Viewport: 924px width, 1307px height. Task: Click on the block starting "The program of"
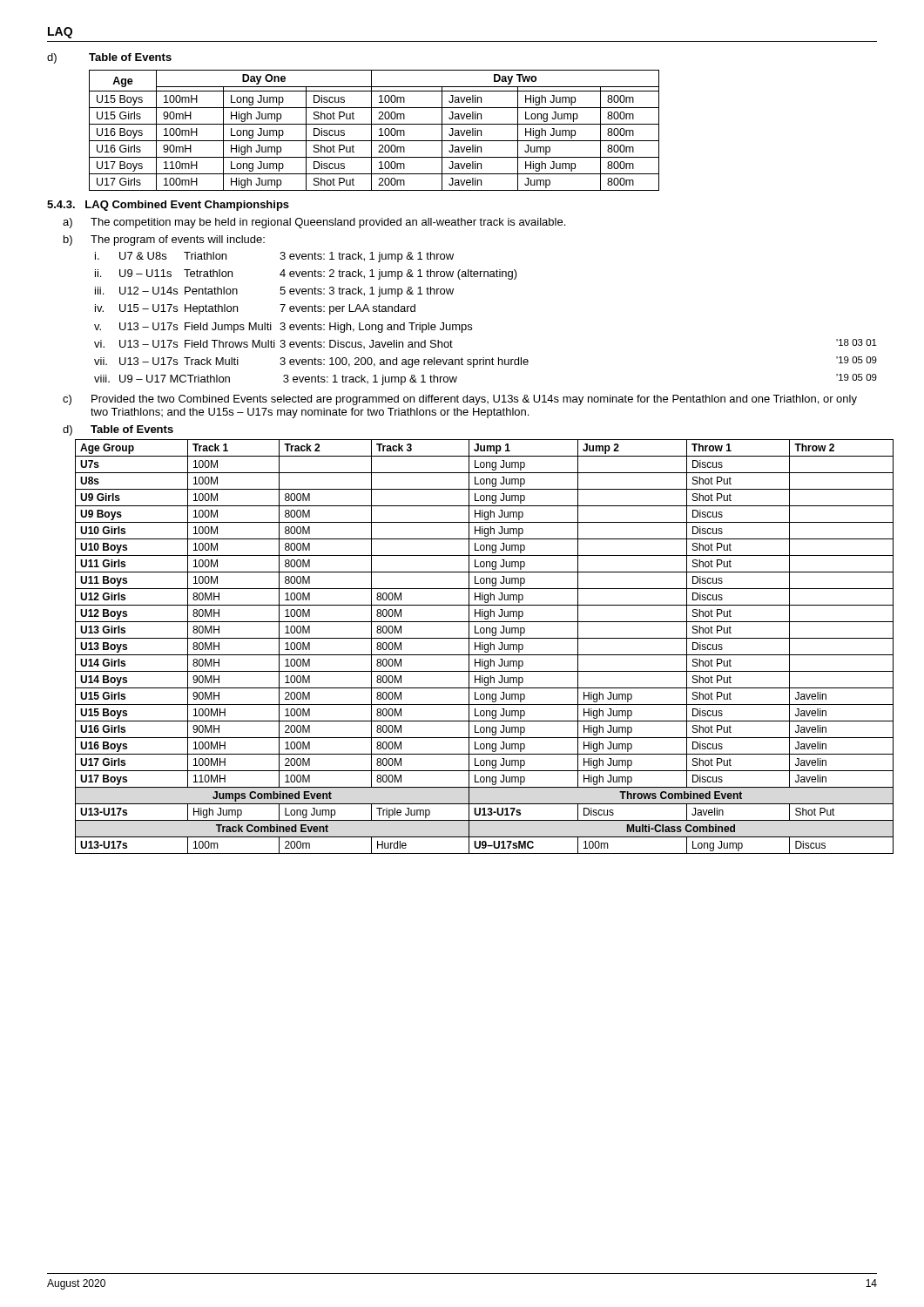pyautogui.click(x=178, y=239)
